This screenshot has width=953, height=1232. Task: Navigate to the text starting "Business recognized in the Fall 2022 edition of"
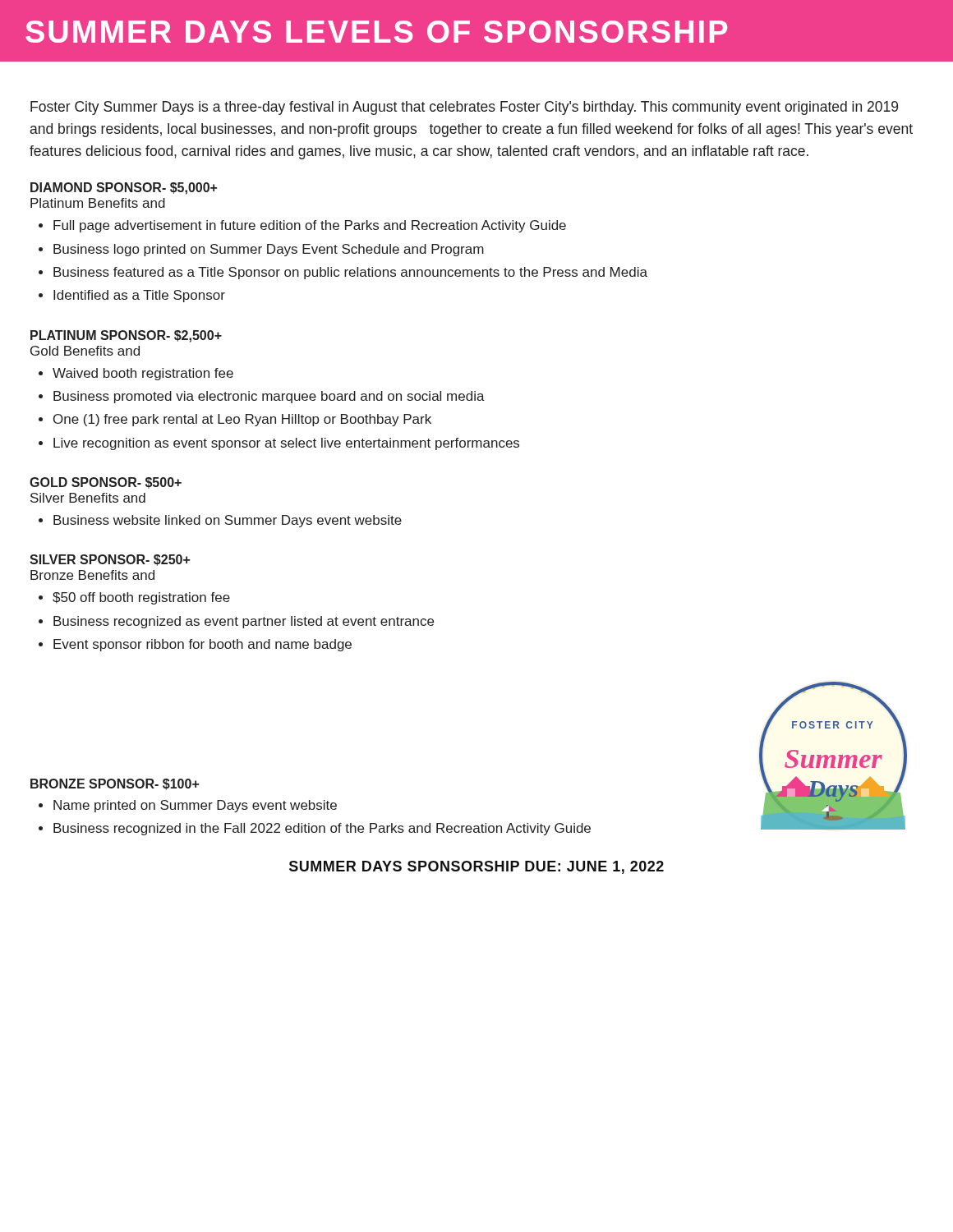[x=322, y=828]
